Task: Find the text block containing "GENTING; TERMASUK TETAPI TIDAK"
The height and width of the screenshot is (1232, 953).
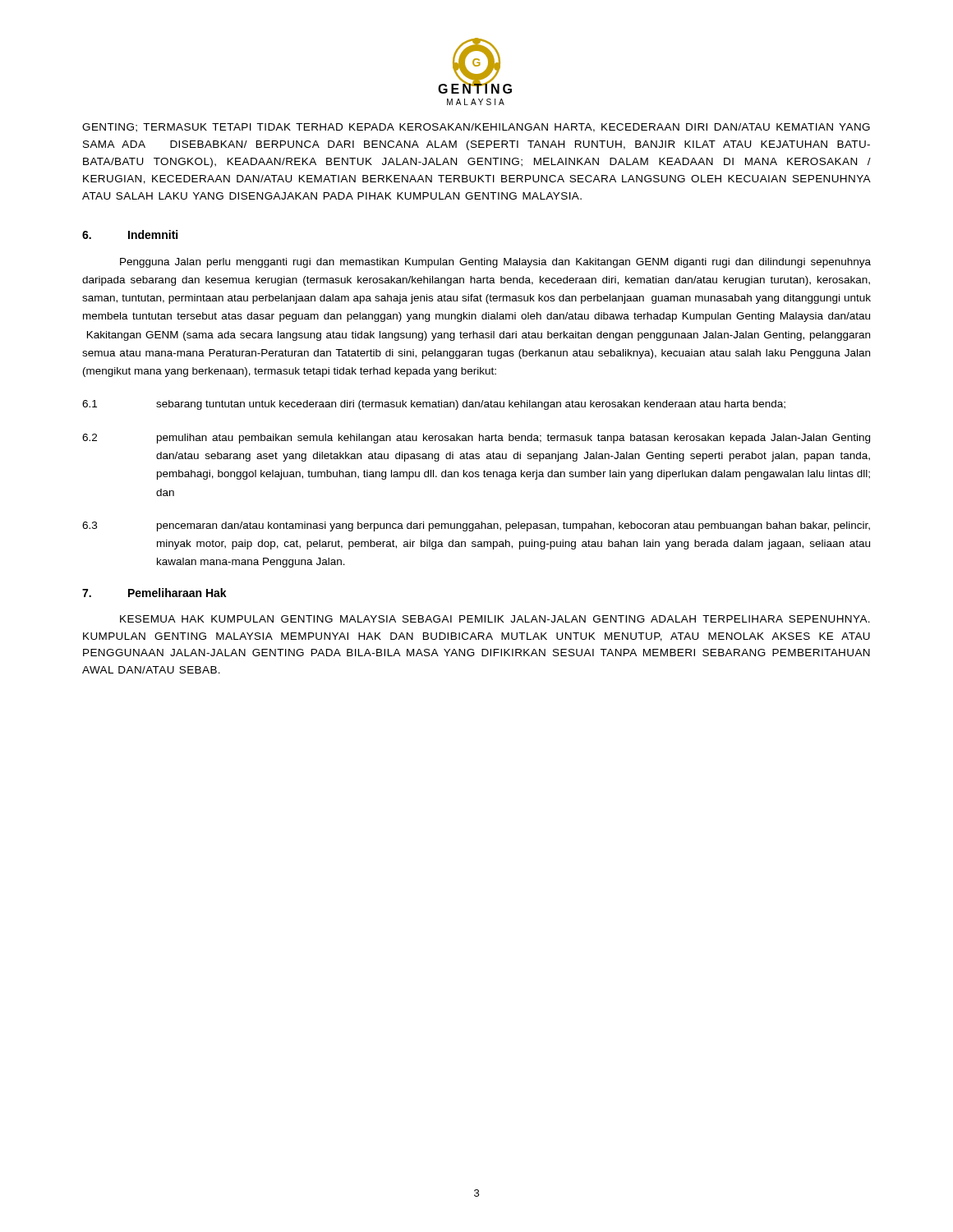Action: coord(476,161)
